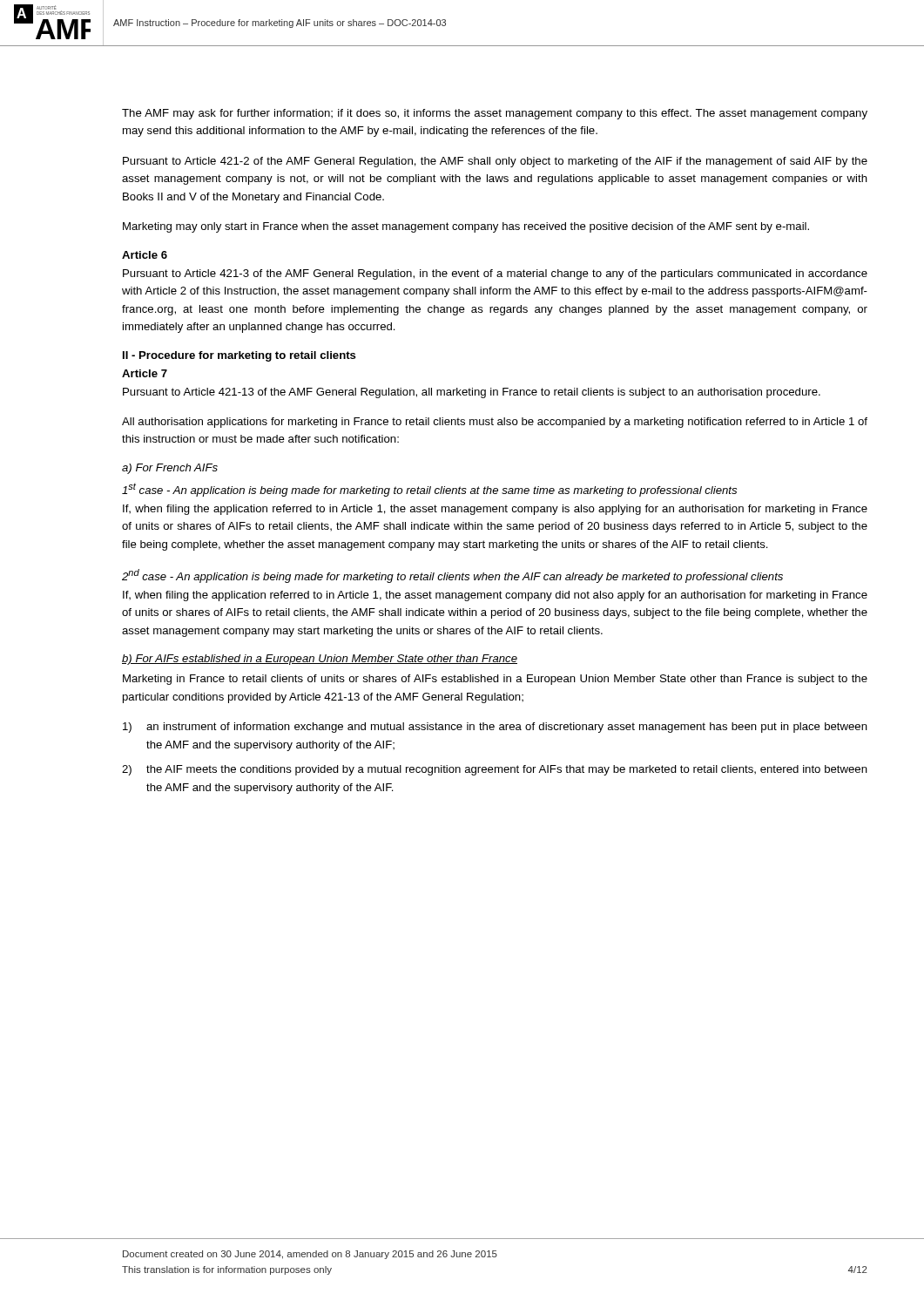Locate the text starting "II - Procedure for marketing"
924x1307 pixels.
point(239,355)
